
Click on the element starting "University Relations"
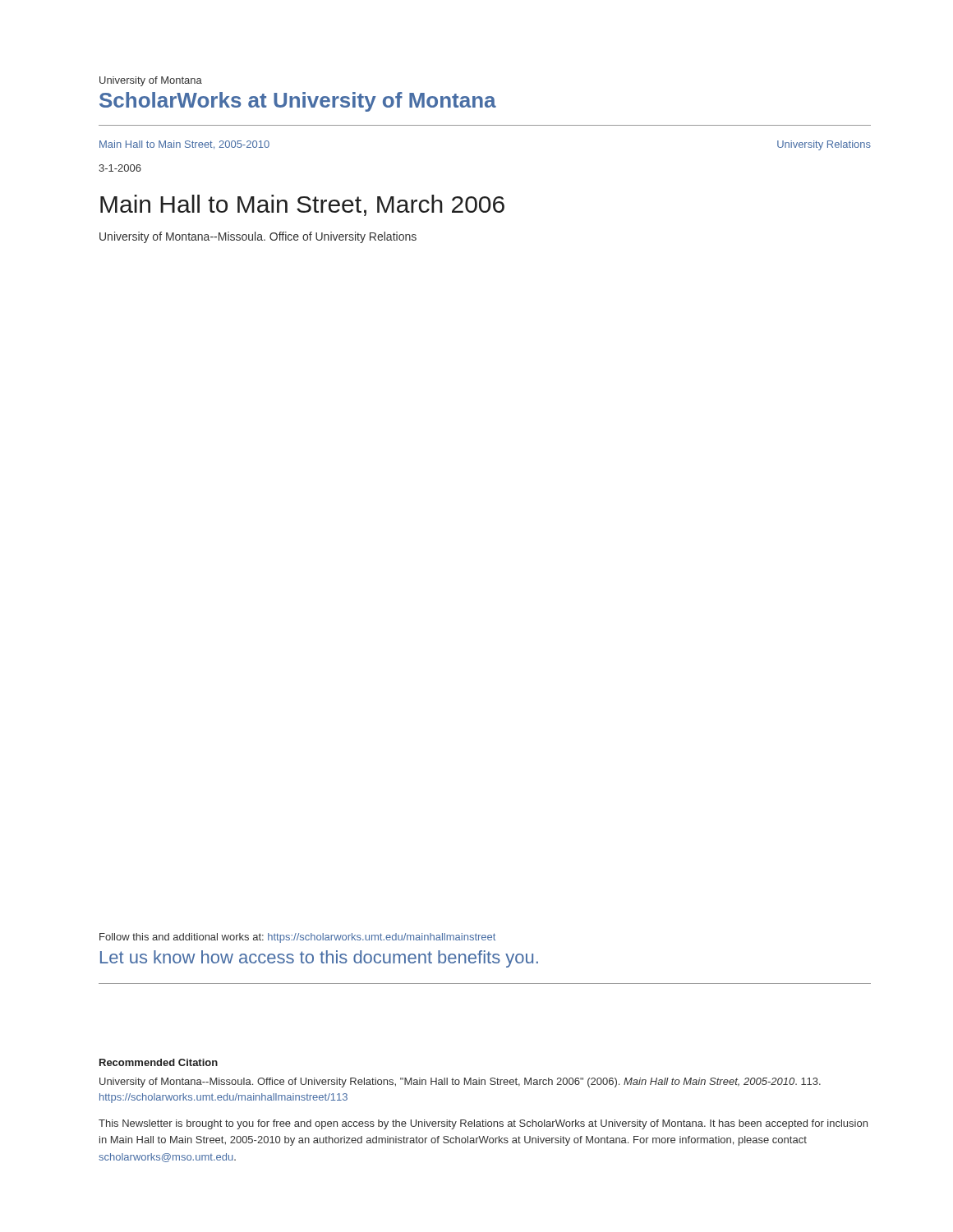coord(824,144)
